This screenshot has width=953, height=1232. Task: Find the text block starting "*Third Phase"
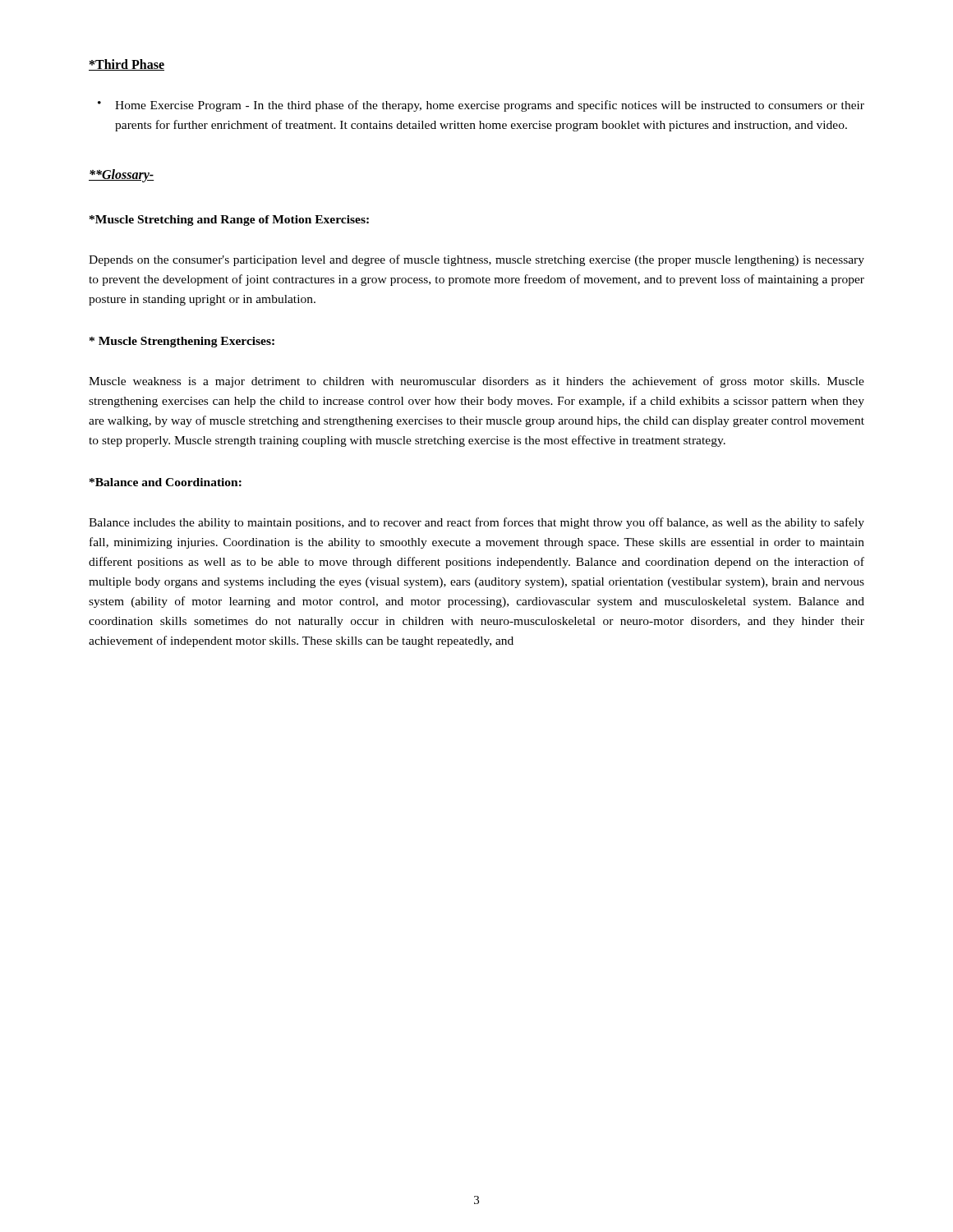[127, 65]
